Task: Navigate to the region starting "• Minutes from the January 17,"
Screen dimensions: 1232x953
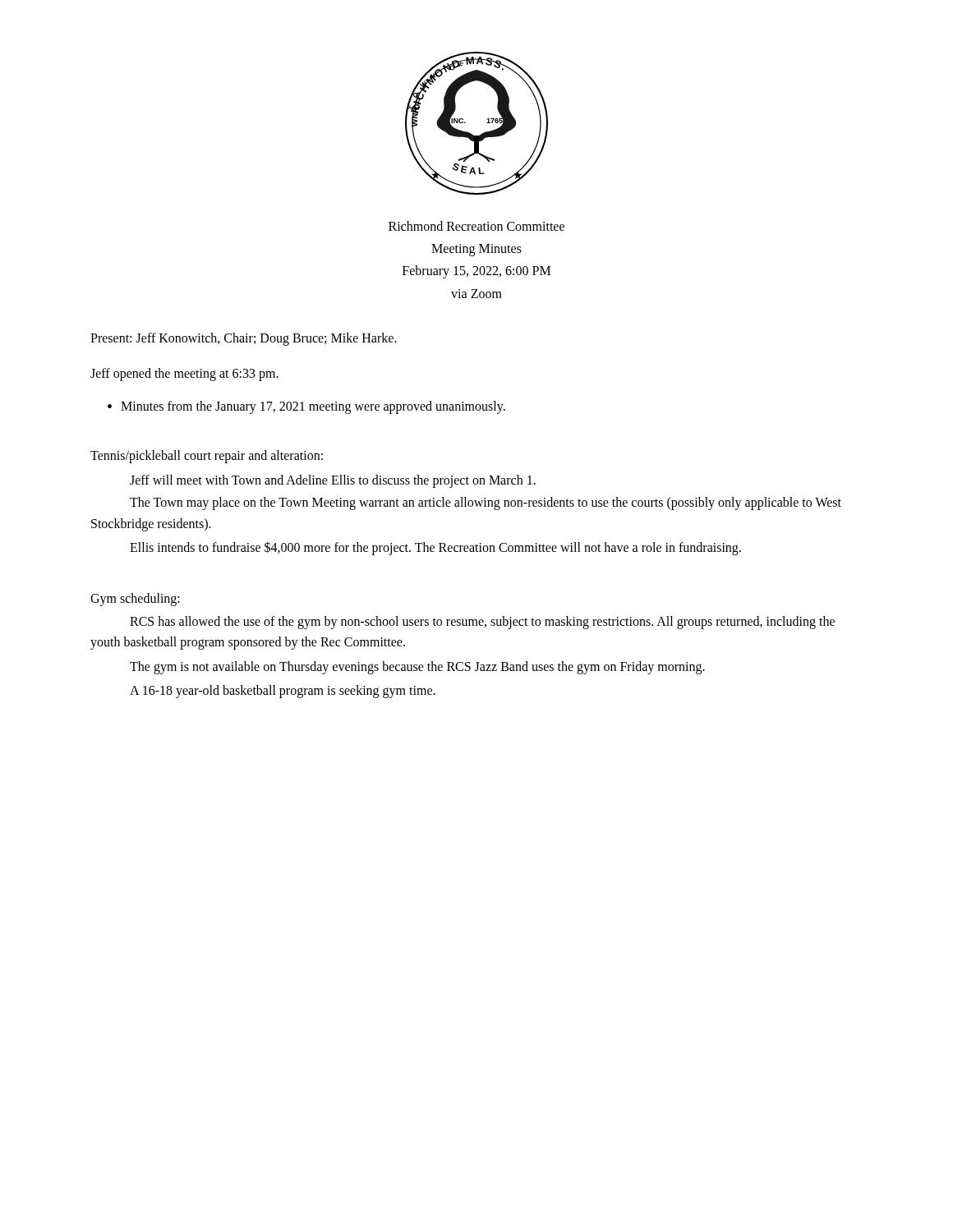Action: pyautogui.click(x=306, y=406)
